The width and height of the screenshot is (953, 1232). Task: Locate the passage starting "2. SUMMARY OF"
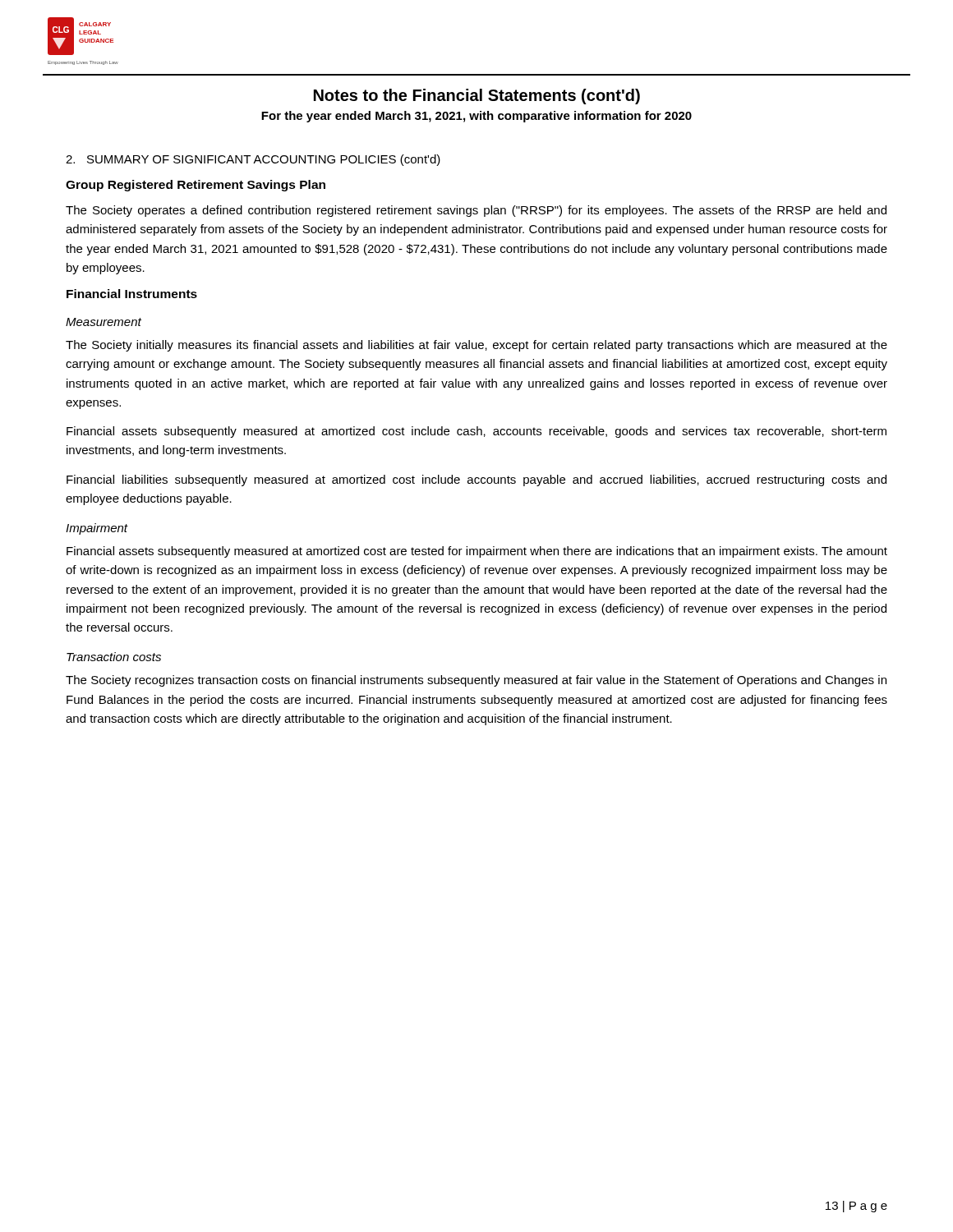coord(253,159)
